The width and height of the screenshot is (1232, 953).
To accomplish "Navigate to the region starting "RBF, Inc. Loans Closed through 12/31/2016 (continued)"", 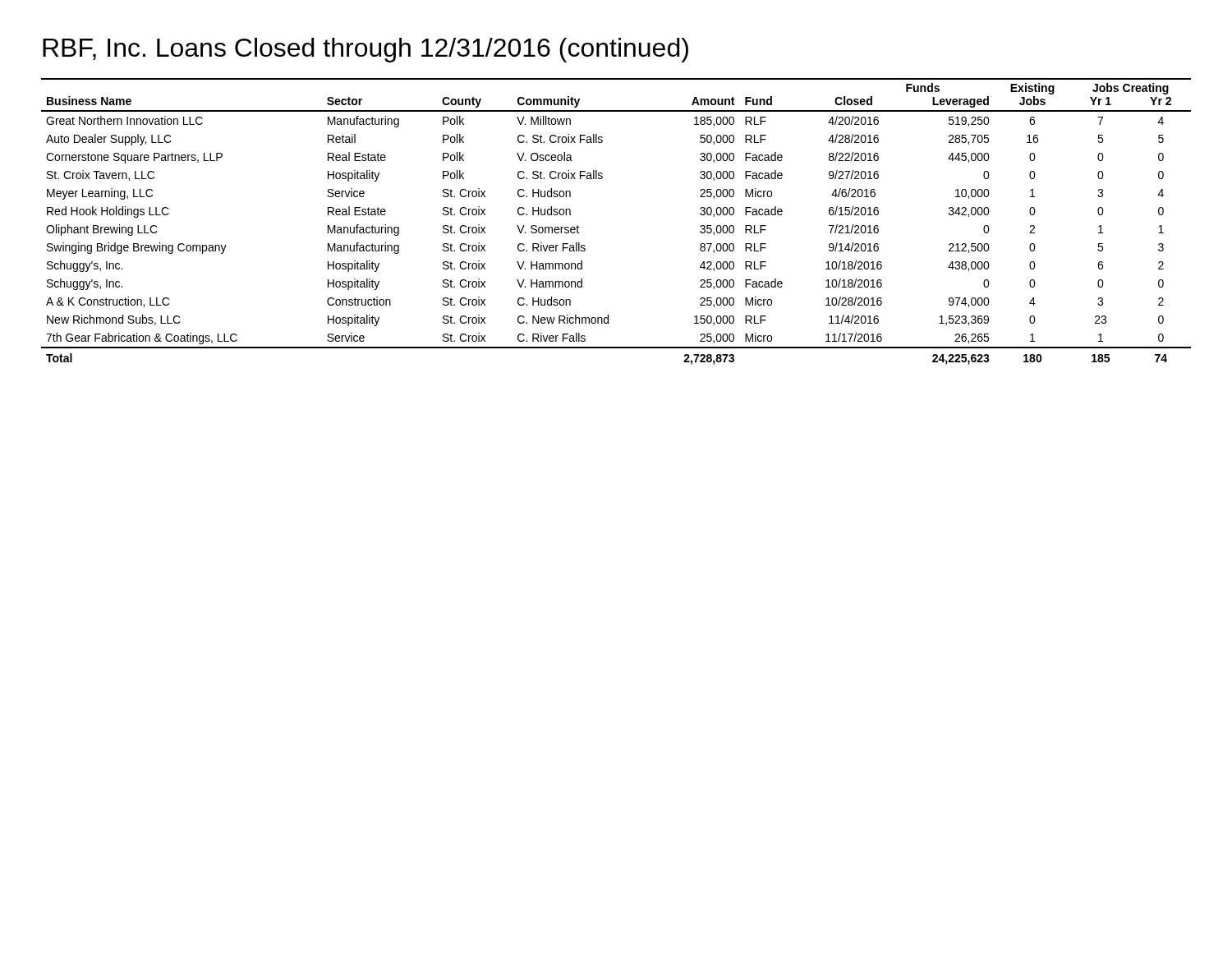I will tap(365, 48).
